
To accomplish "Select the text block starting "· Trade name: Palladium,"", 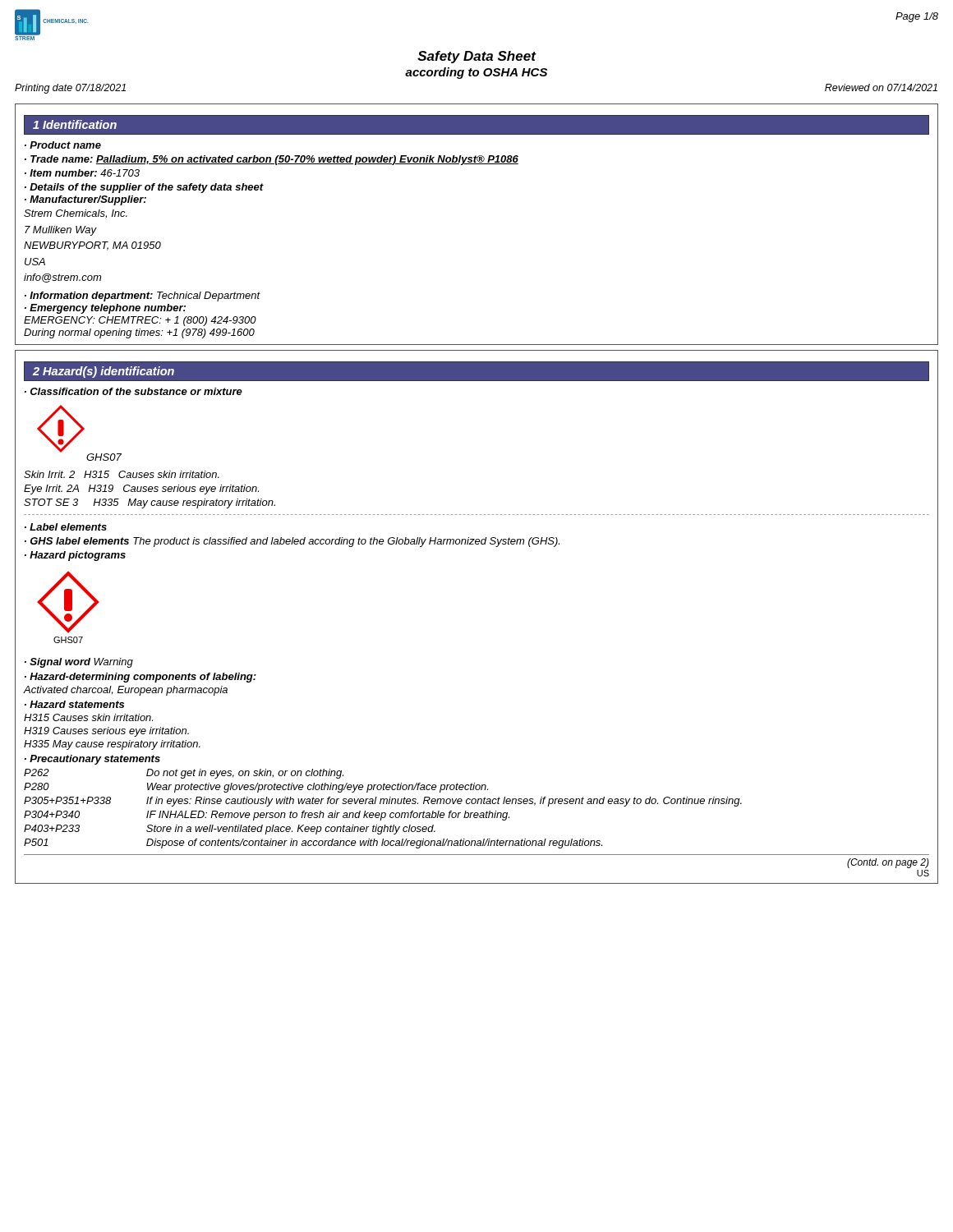I will [x=271, y=159].
